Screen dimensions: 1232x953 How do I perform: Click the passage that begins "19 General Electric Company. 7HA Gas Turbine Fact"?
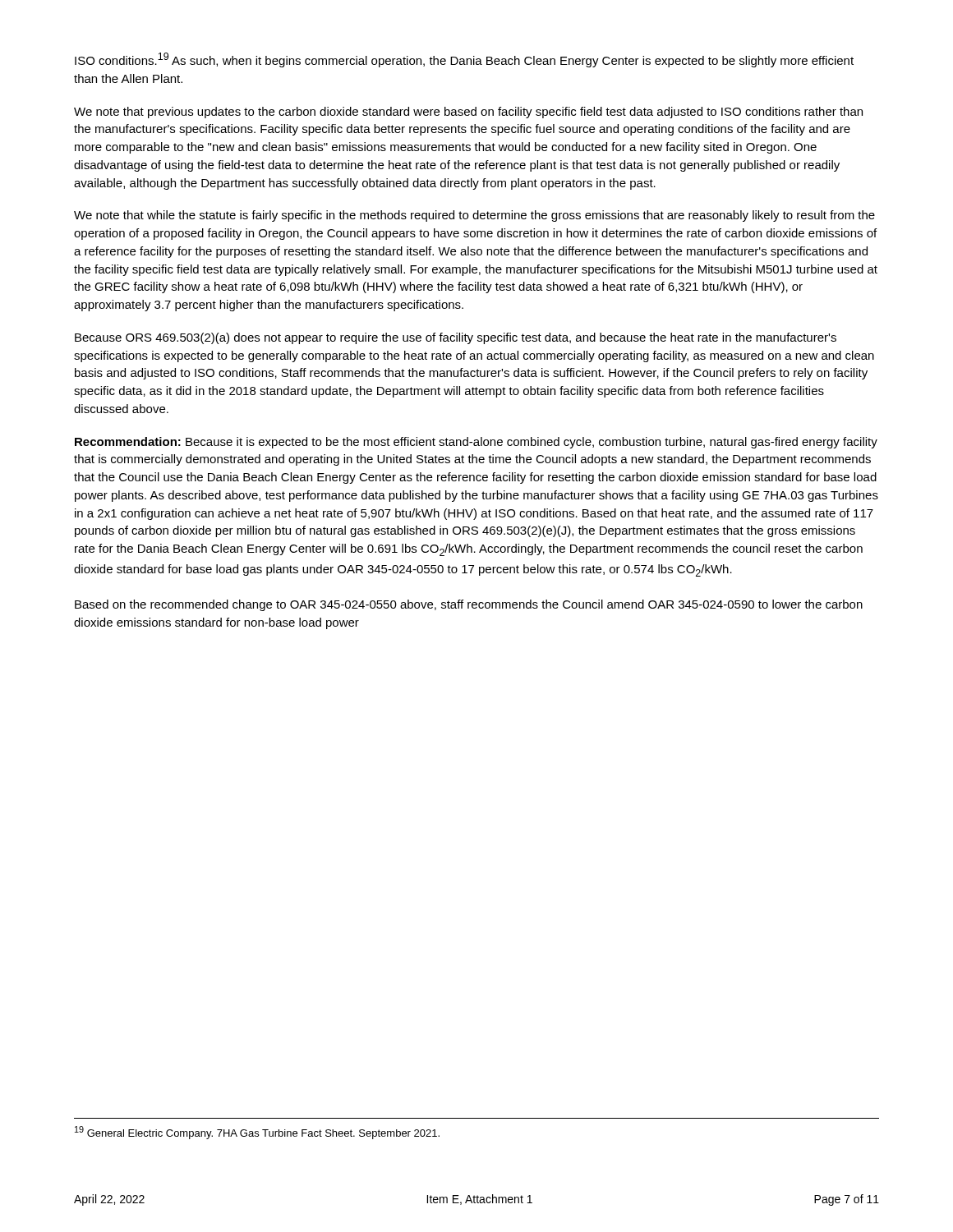point(257,1132)
